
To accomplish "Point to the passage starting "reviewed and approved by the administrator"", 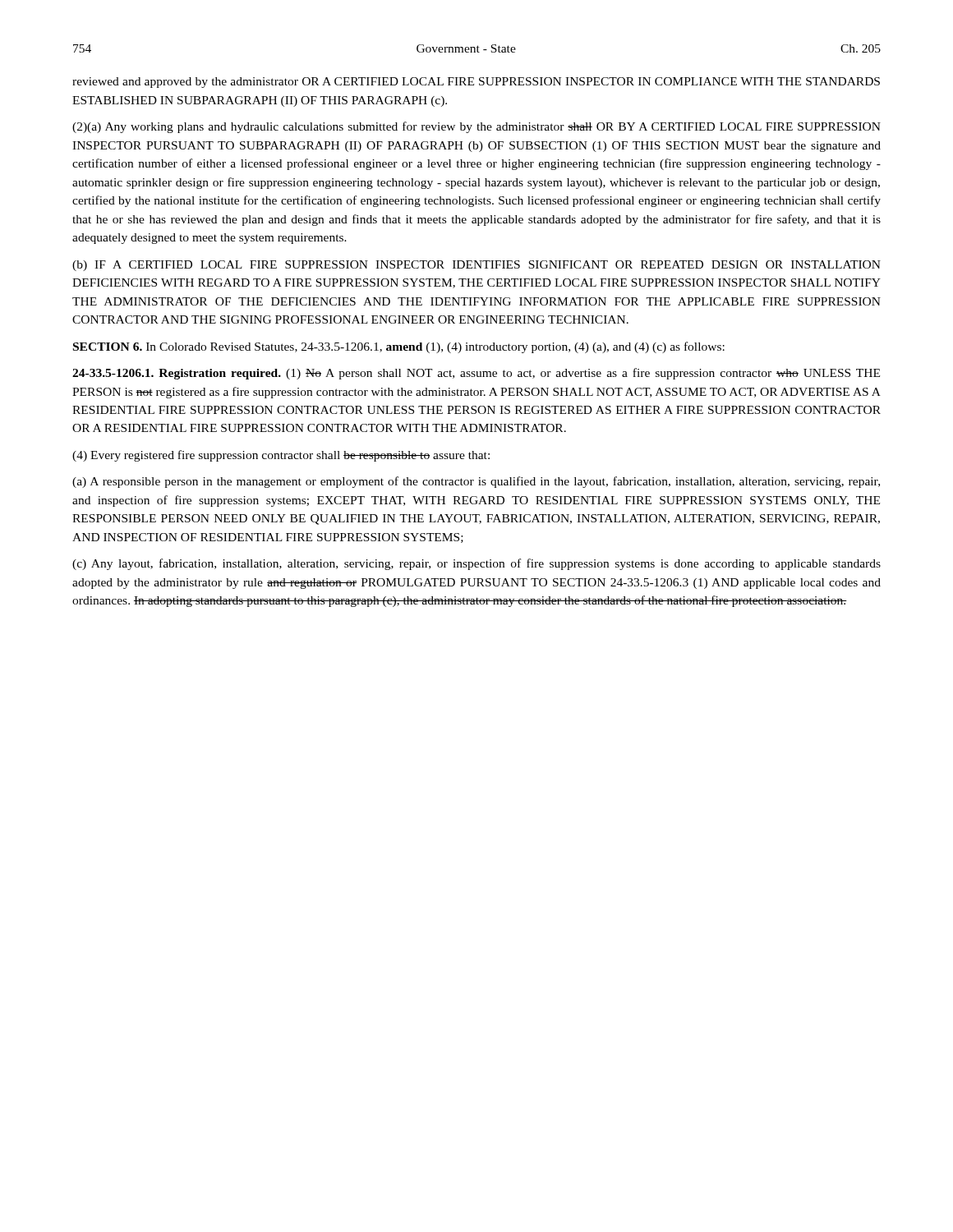I will [x=476, y=91].
